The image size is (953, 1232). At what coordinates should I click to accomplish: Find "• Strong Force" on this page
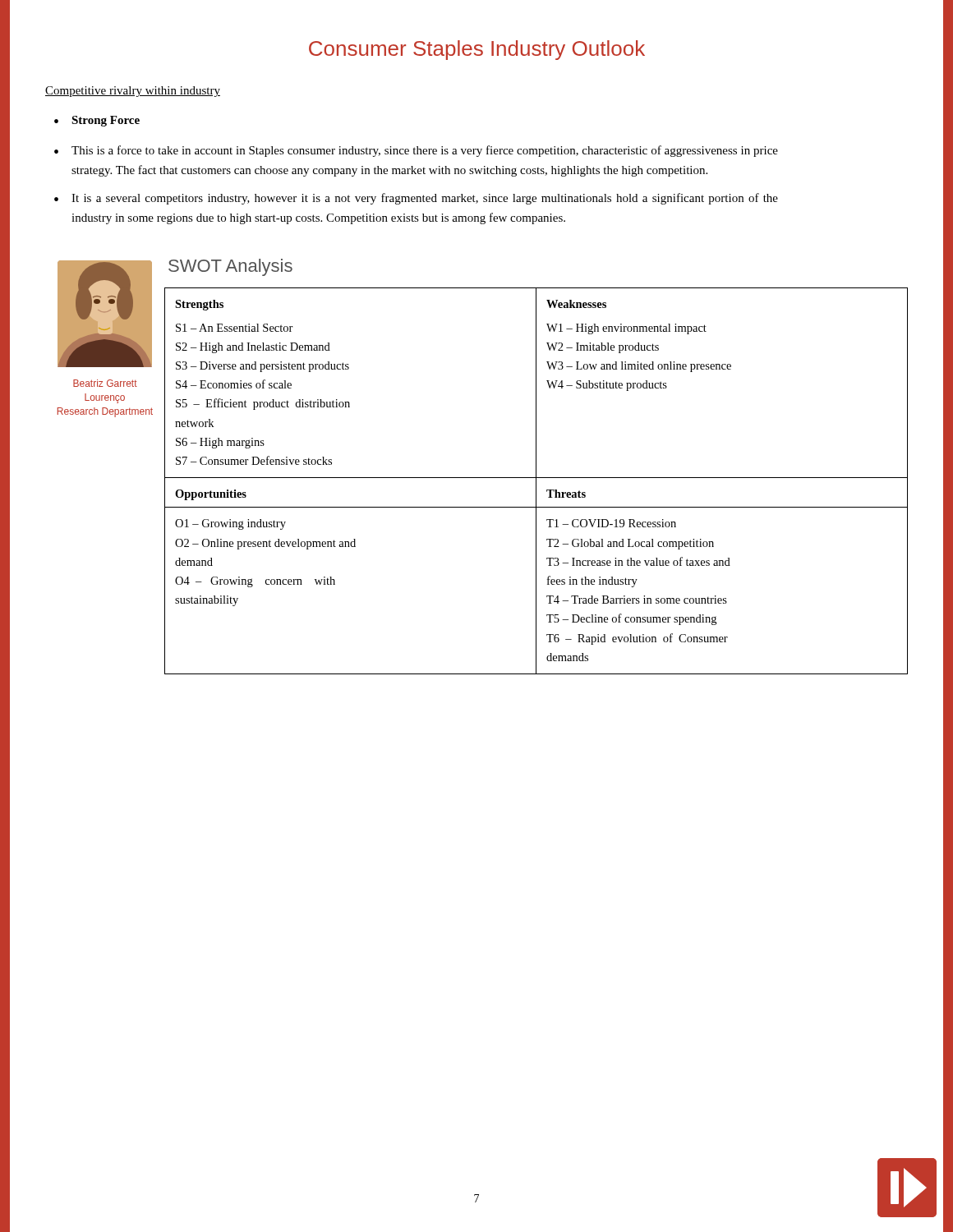(x=97, y=121)
